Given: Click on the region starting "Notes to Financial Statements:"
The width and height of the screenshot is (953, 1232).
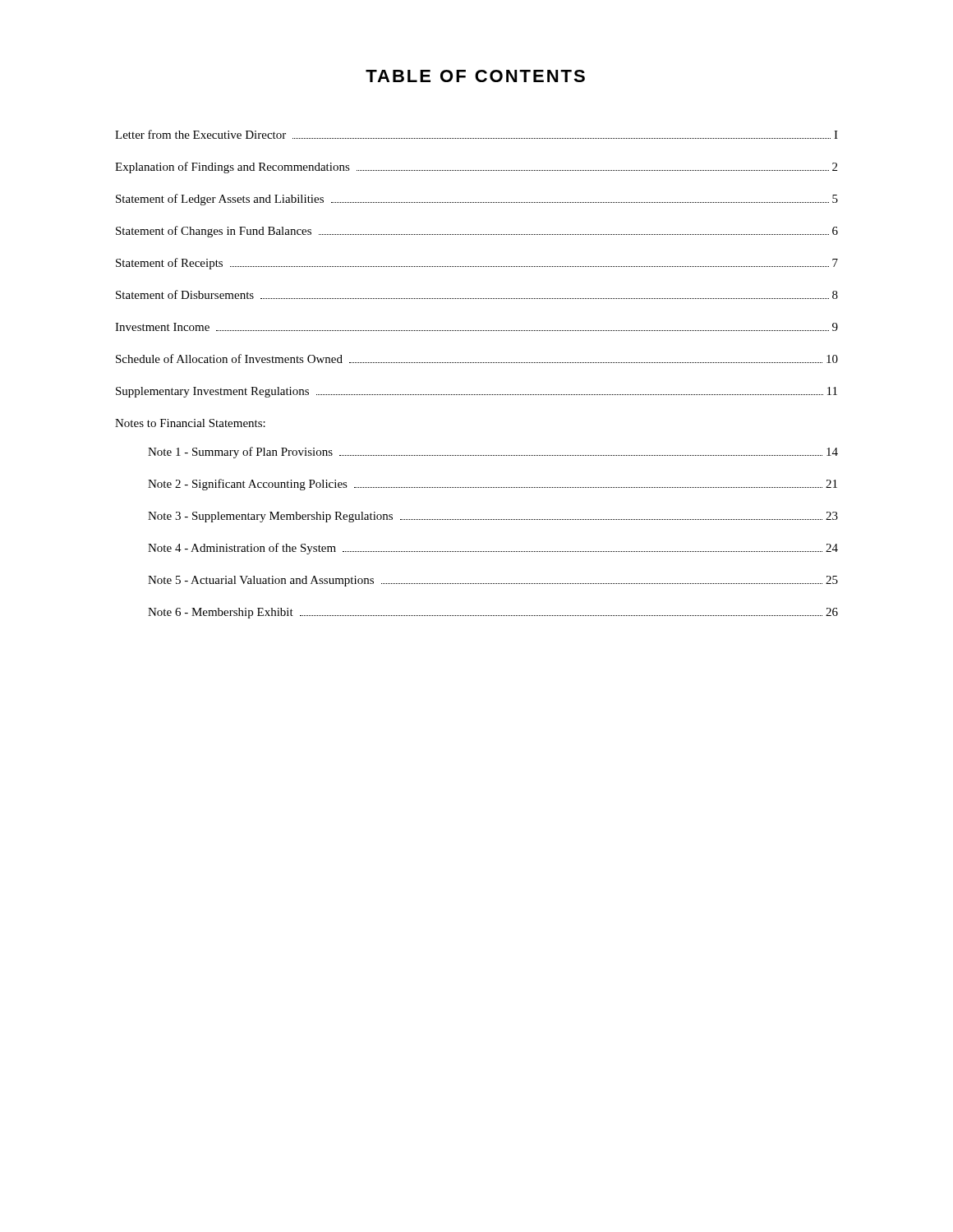Looking at the screenshot, I should coord(191,423).
